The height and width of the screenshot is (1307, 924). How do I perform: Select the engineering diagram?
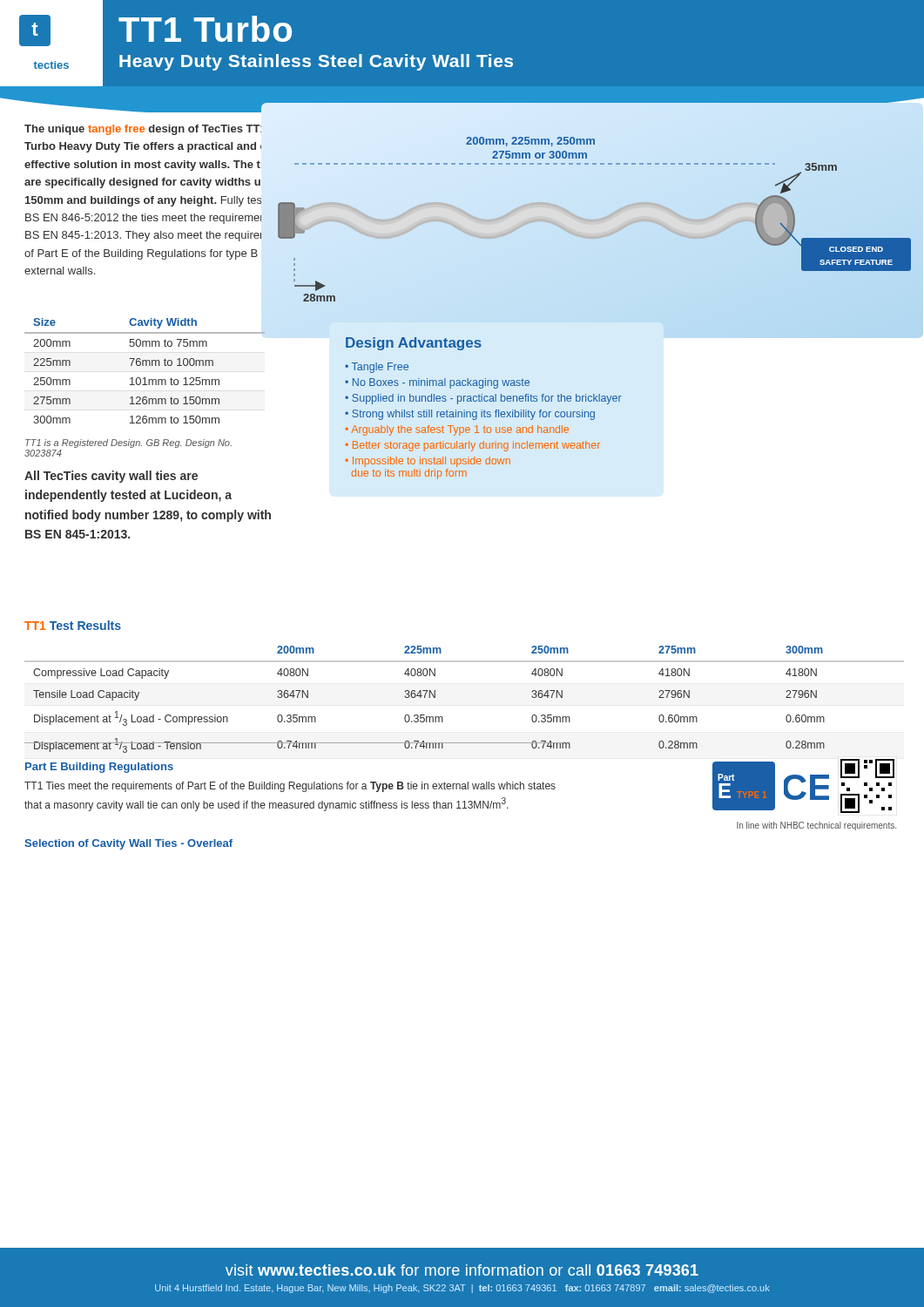point(592,220)
